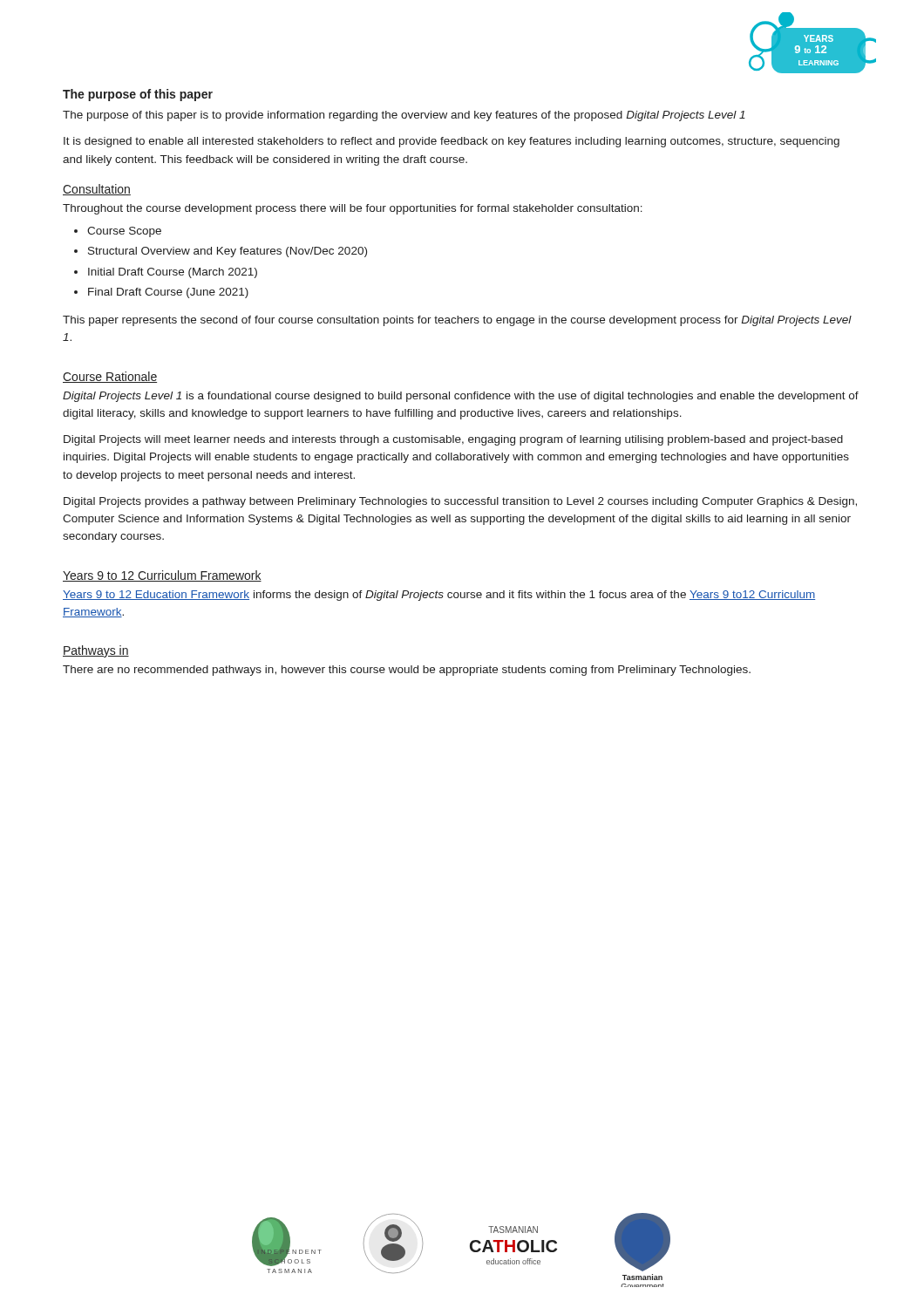924x1308 pixels.
Task: Click on the block starting "It is designed to enable all"
Action: 462,150
